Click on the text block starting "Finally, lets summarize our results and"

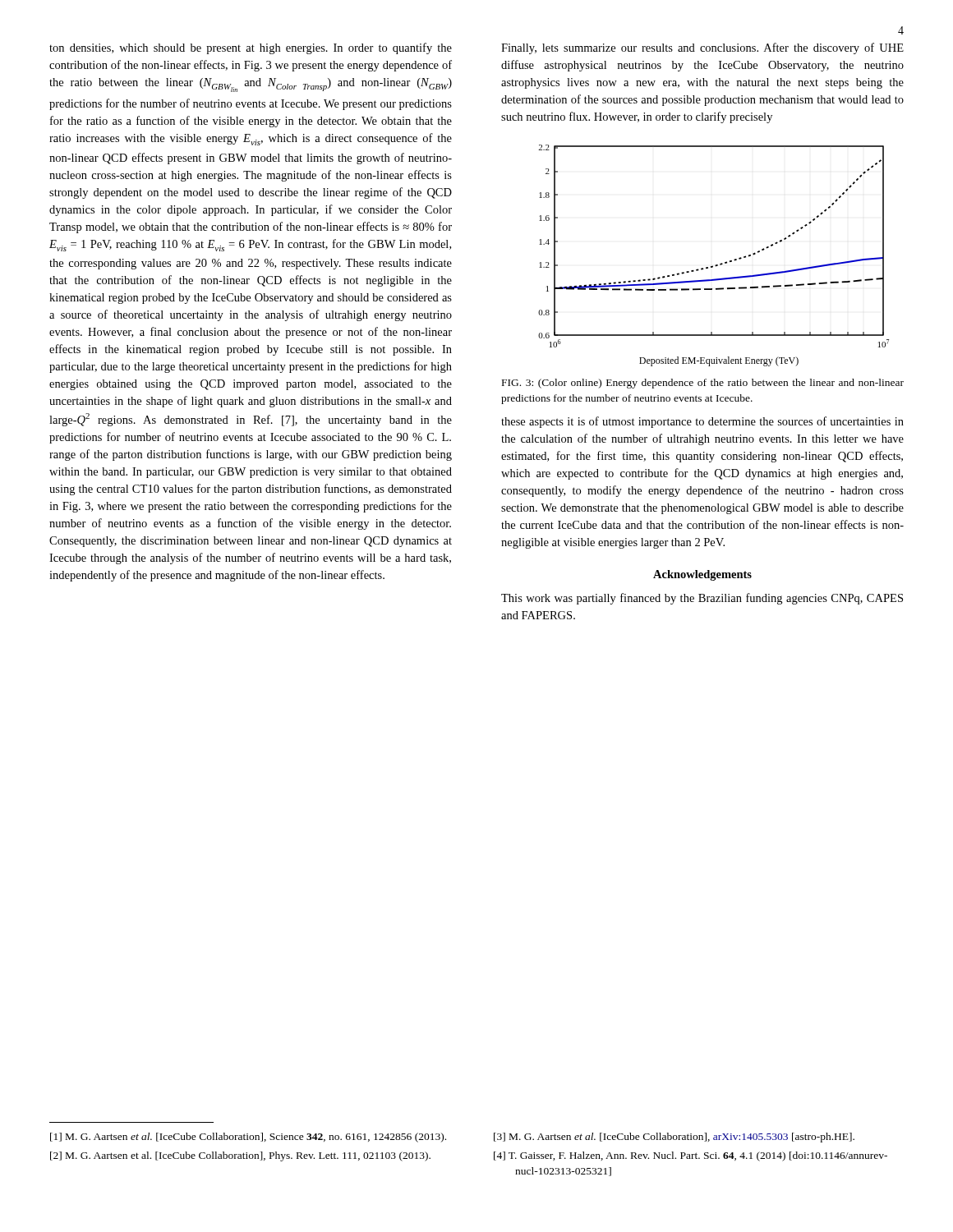702,83
